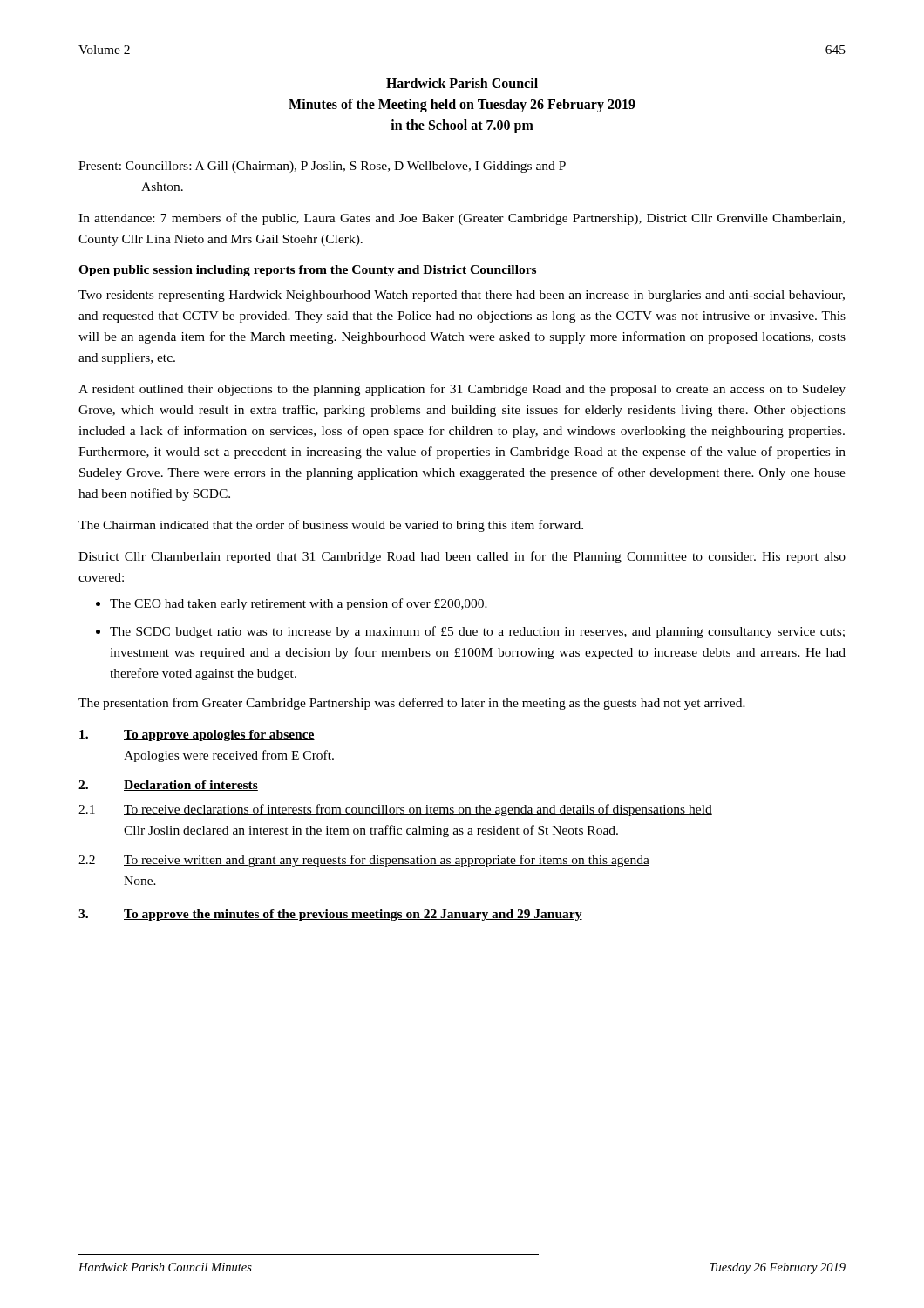Click the section header that begins "Open public session including"
This screenshot has width=924, height=1308.
308,269
